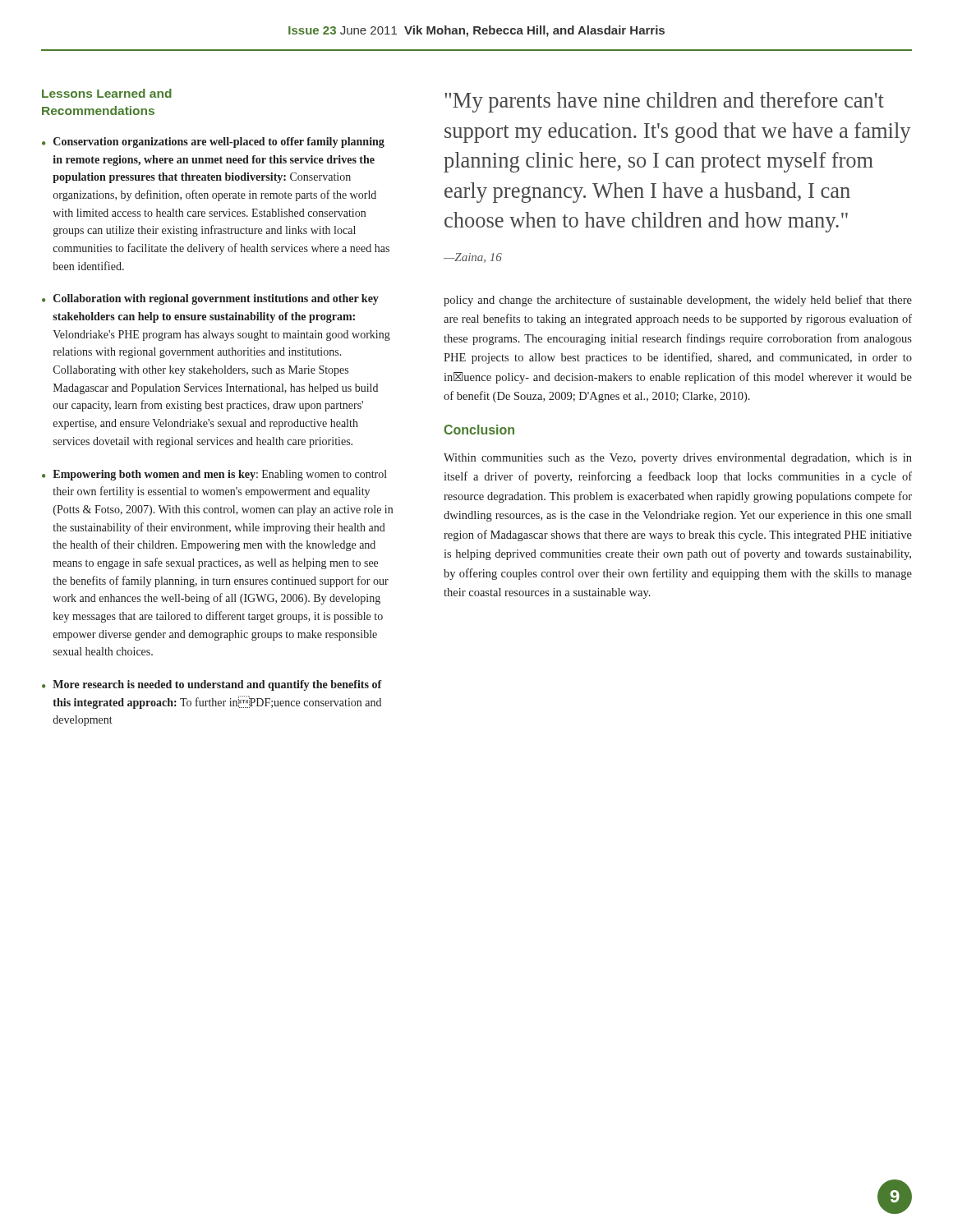953x1232 pixels.
Task: Find the region starting "• Empowering both women and men"
Action: [x=218, y=563]
